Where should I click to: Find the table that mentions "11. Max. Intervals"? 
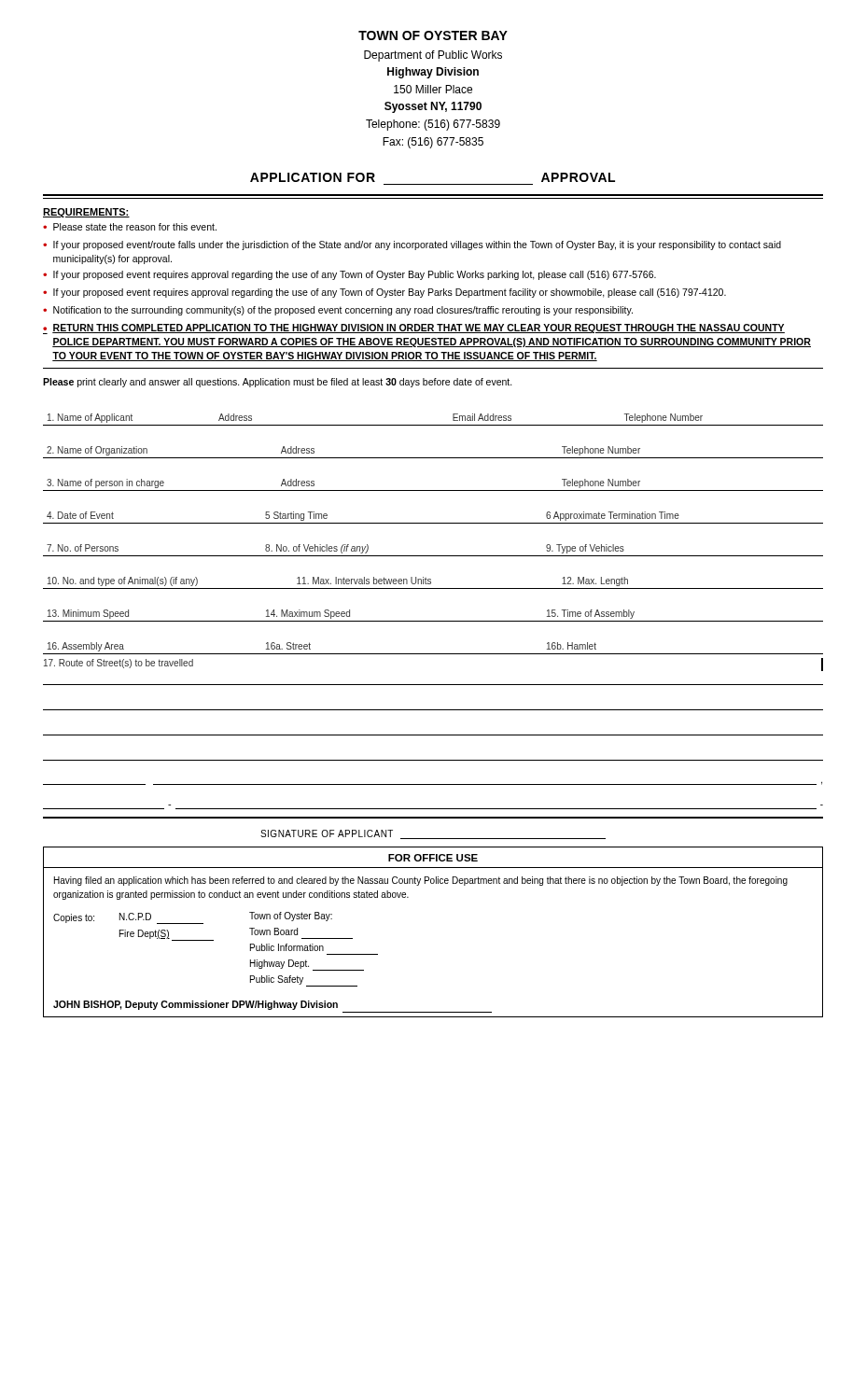[433, 573]
